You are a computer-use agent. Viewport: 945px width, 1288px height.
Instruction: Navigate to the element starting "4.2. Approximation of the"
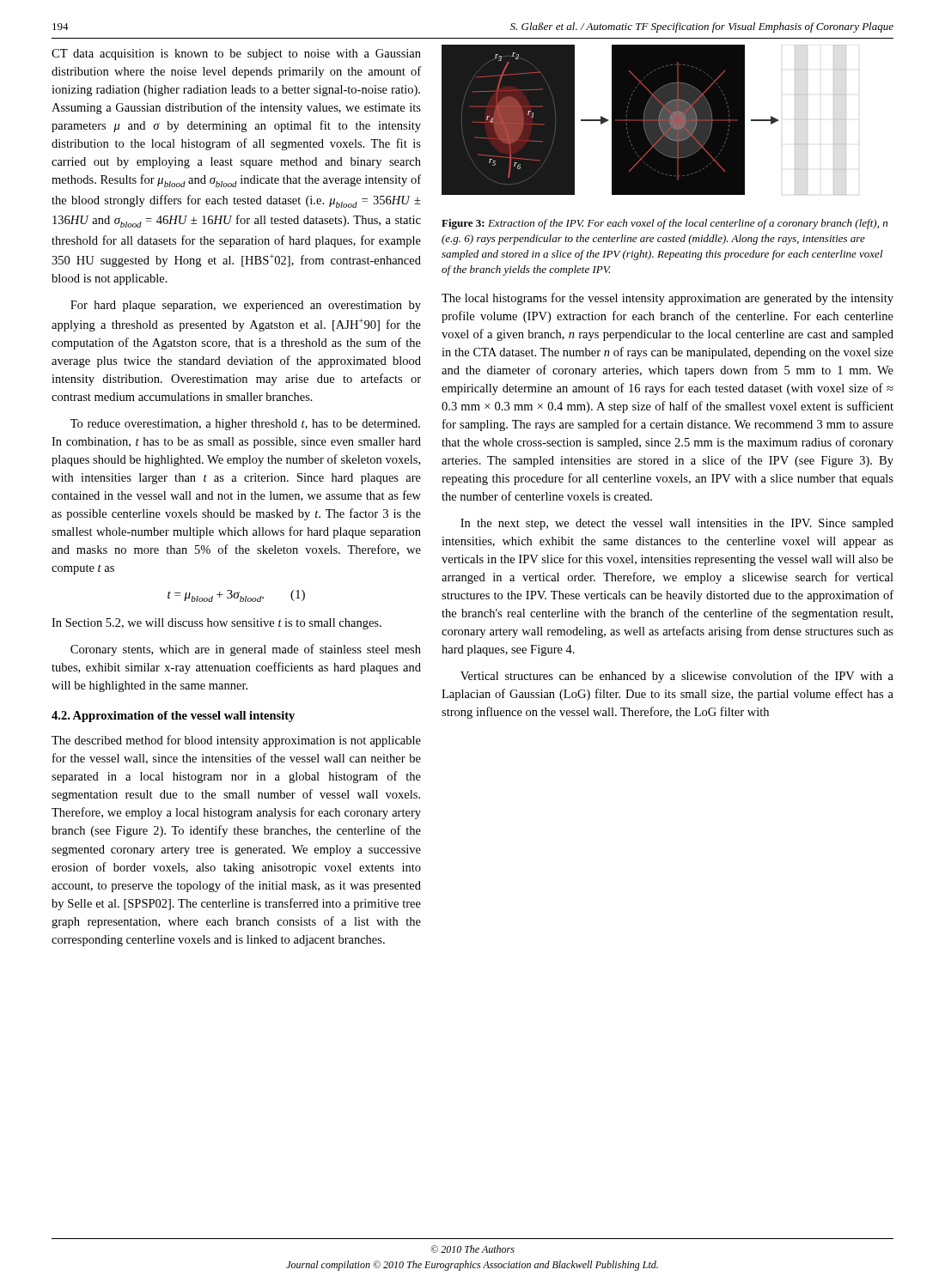[x=173, y=716]
